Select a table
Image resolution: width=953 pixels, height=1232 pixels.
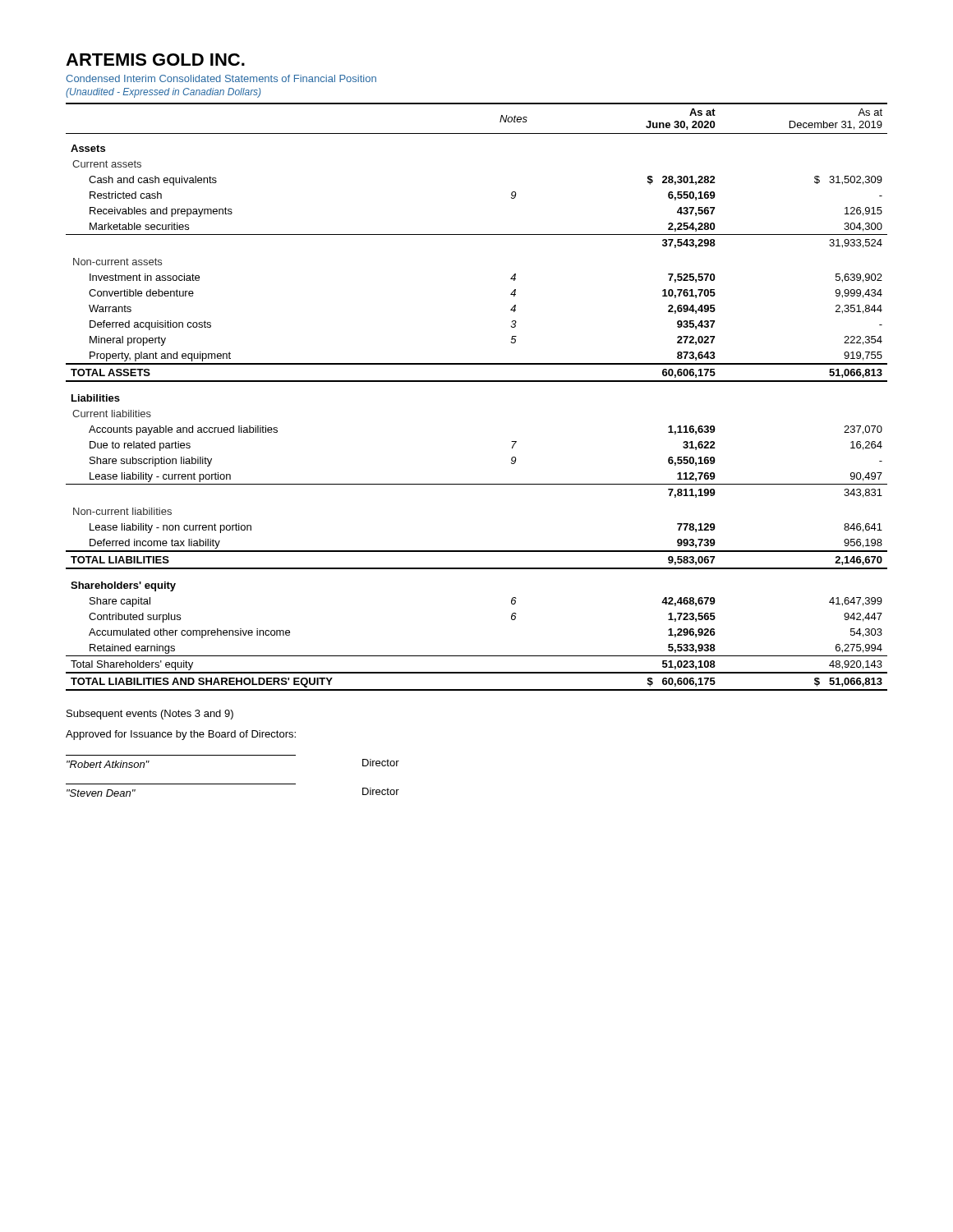476,398
